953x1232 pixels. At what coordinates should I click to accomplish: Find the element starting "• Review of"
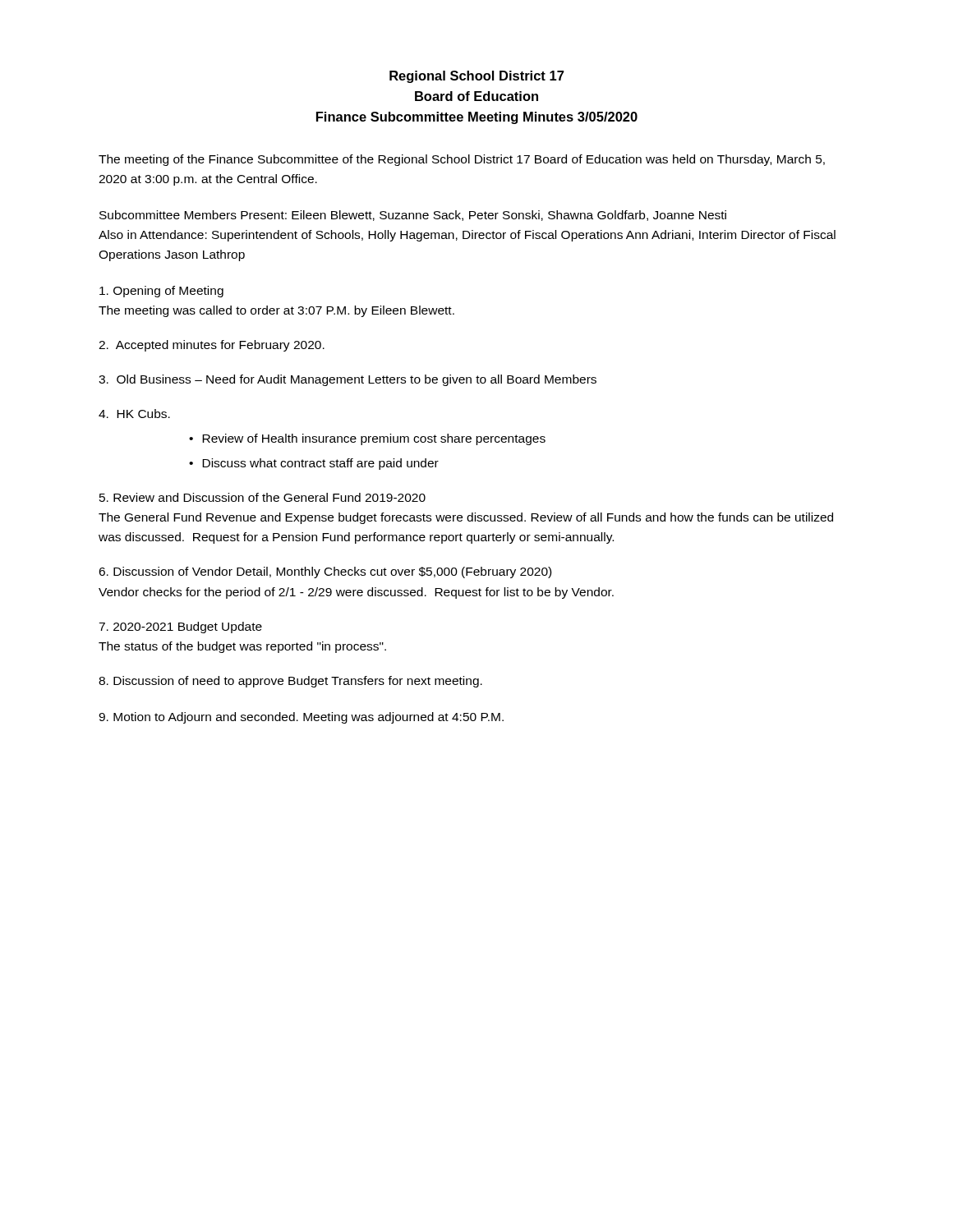pos(367,439)
